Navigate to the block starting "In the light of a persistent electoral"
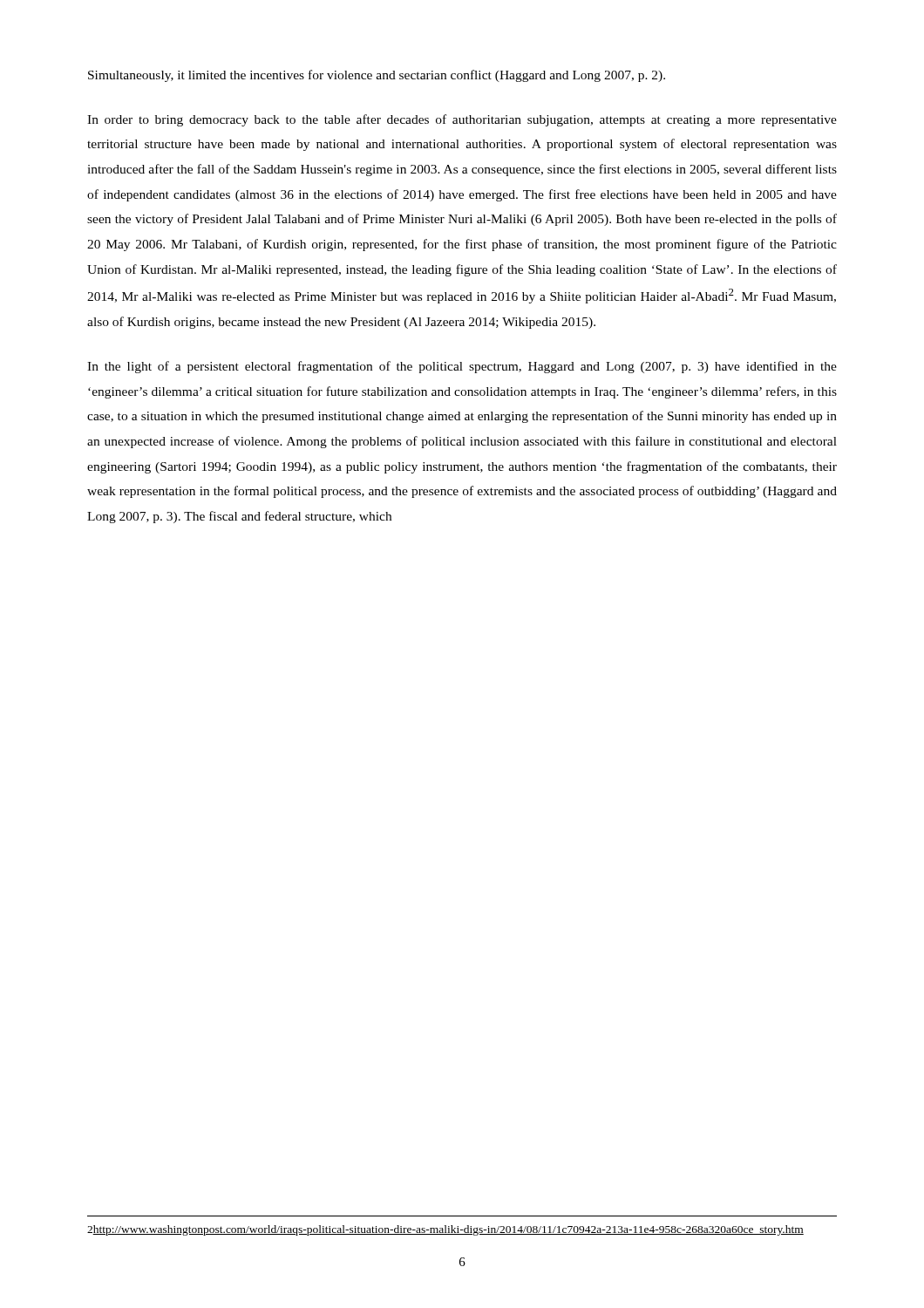The image size is (924, 1308). pos(462,441)
